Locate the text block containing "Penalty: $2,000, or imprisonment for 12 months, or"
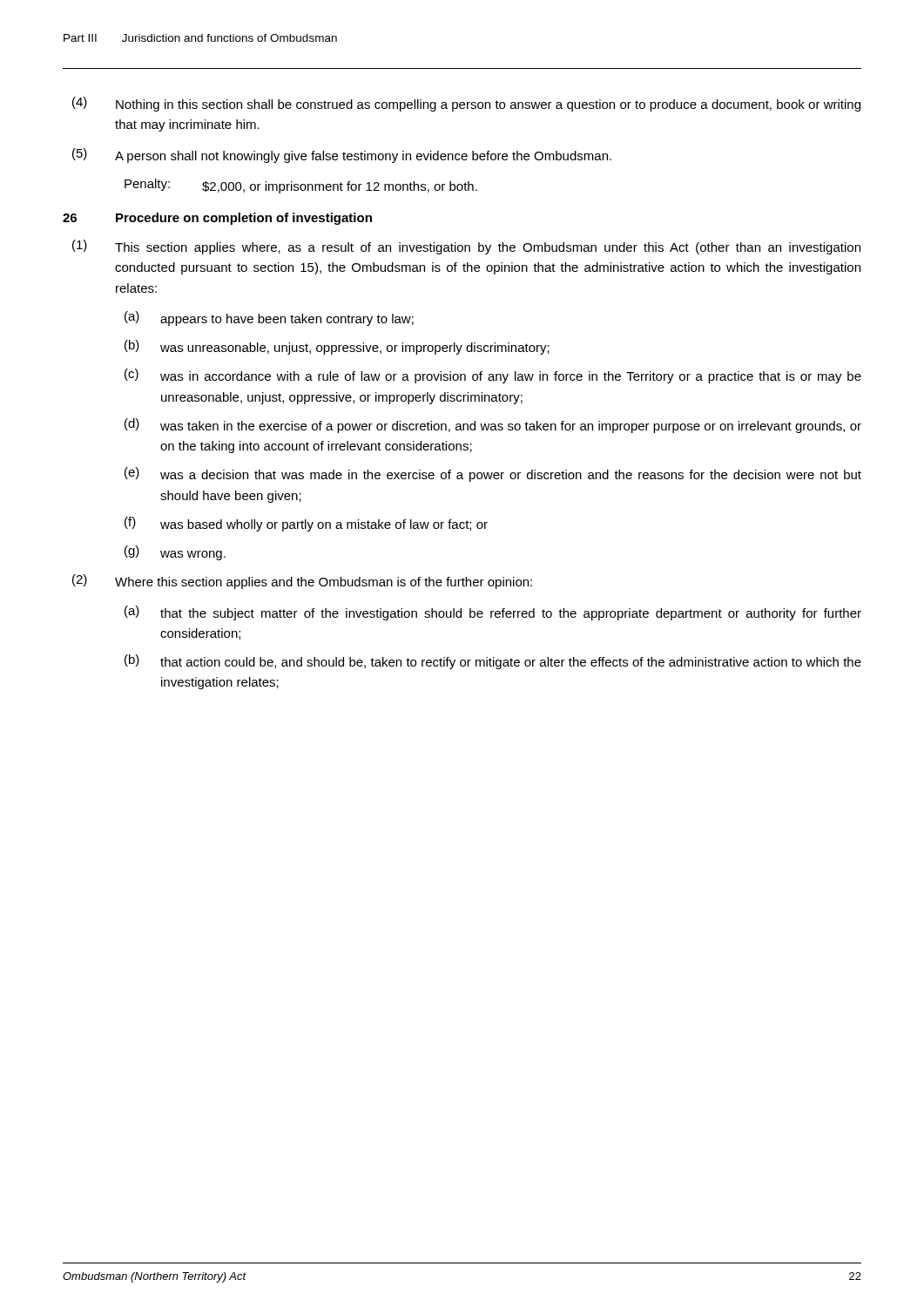This screenshot has width=924, height=1307. [301, 186]
